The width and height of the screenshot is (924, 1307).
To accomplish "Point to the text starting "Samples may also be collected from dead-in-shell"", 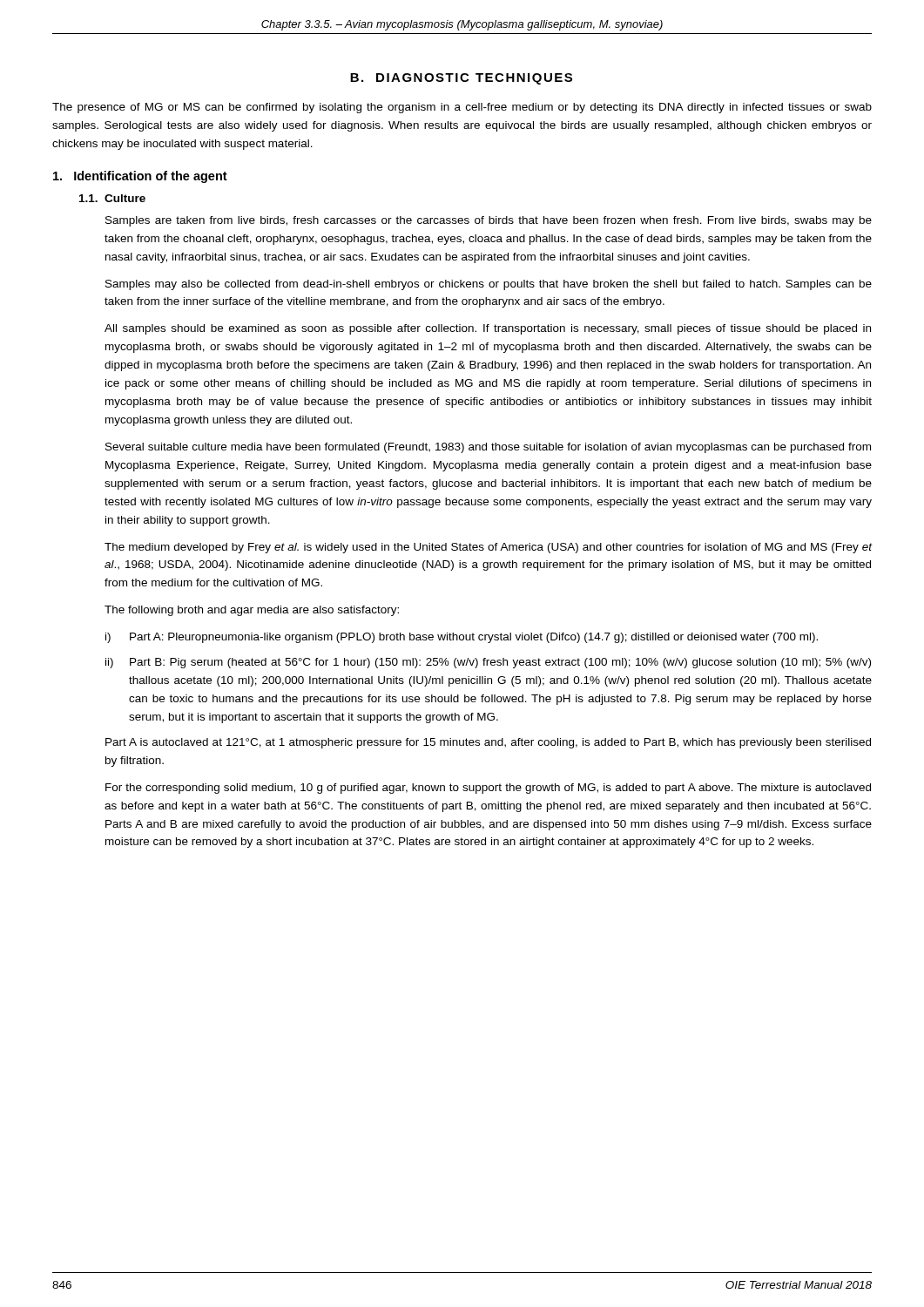I will click(488, 292).
